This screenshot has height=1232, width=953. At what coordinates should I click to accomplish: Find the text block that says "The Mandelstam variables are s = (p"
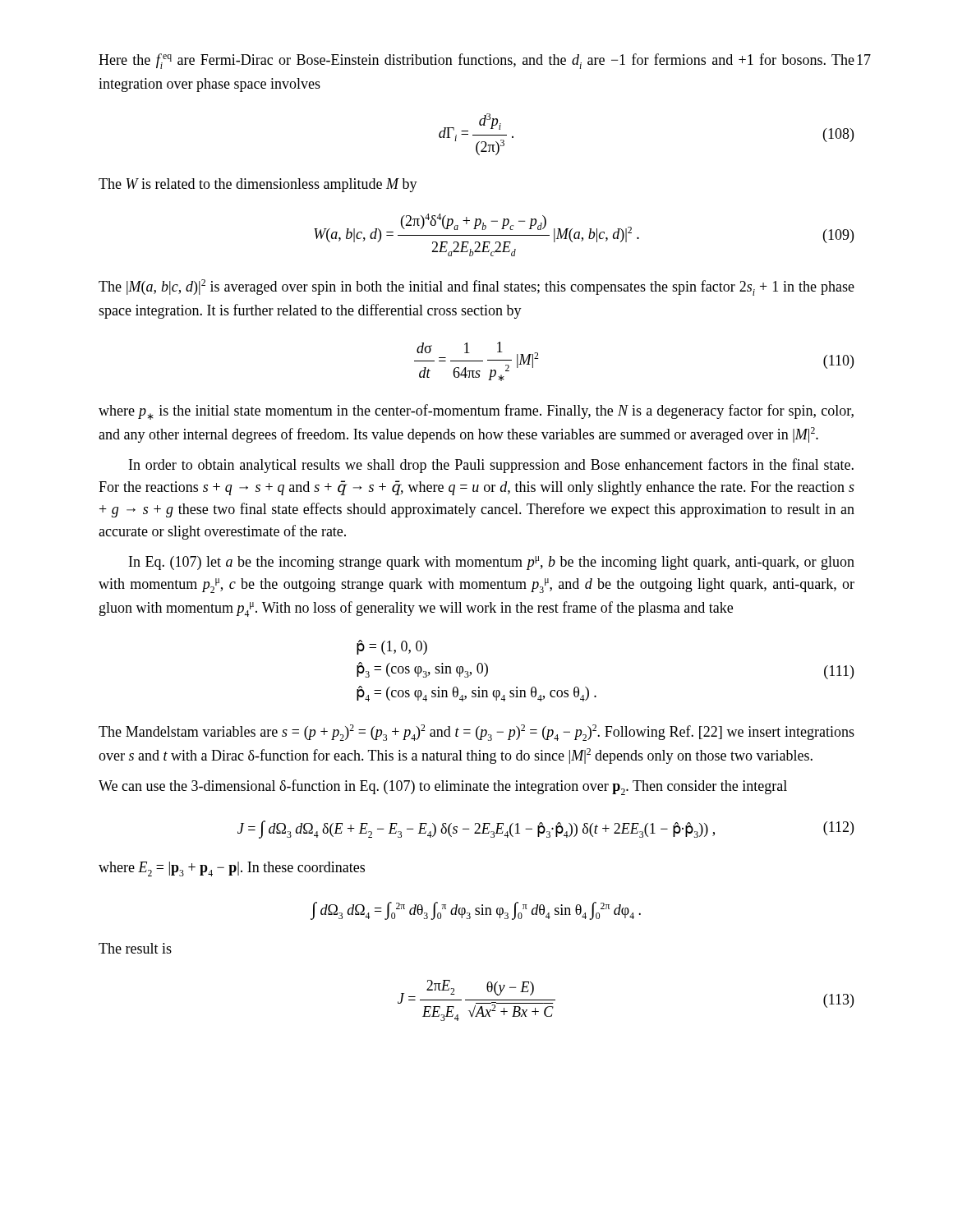pyautogui.click(x=476, y=760)
